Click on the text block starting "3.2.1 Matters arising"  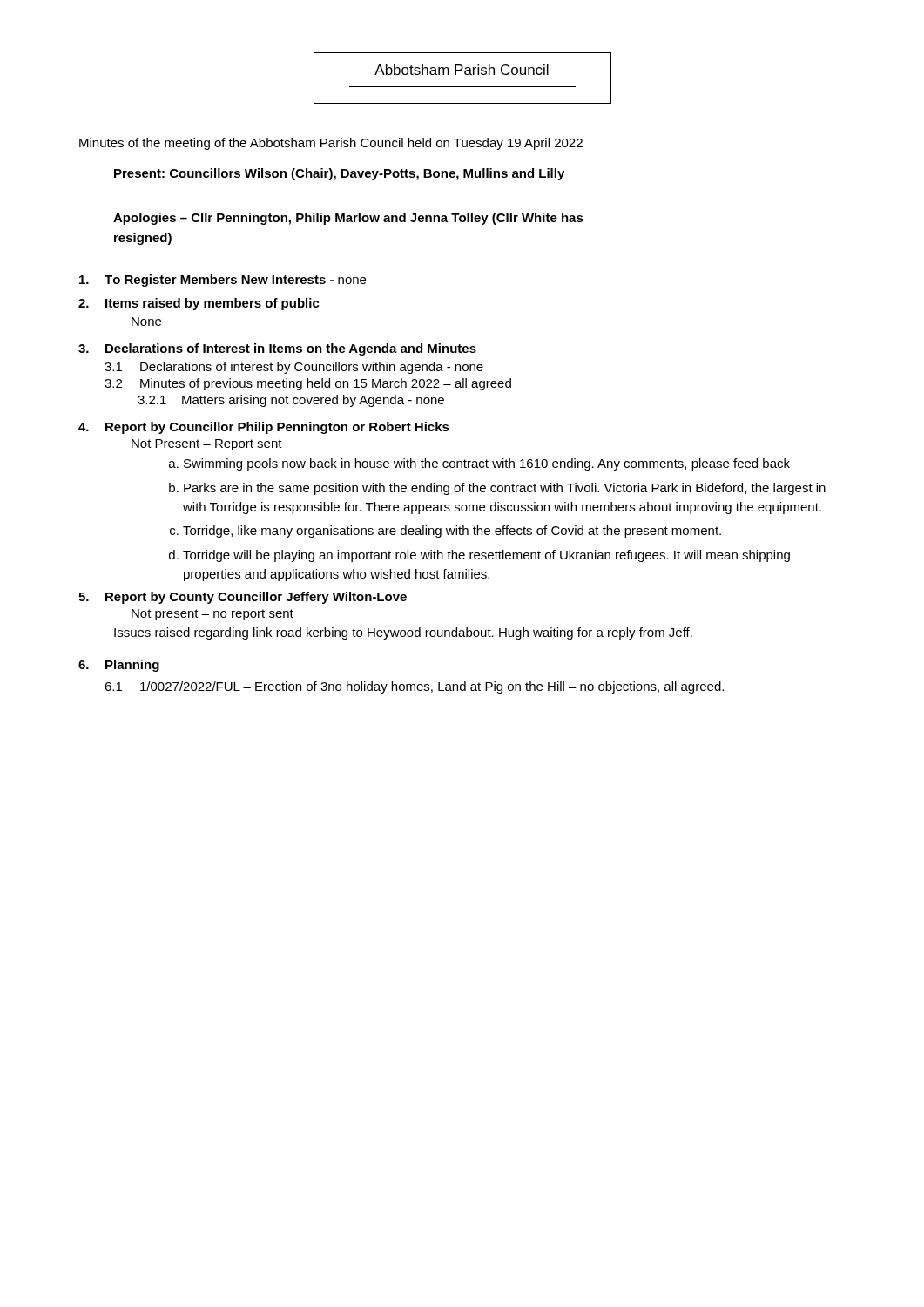[291, 399]
